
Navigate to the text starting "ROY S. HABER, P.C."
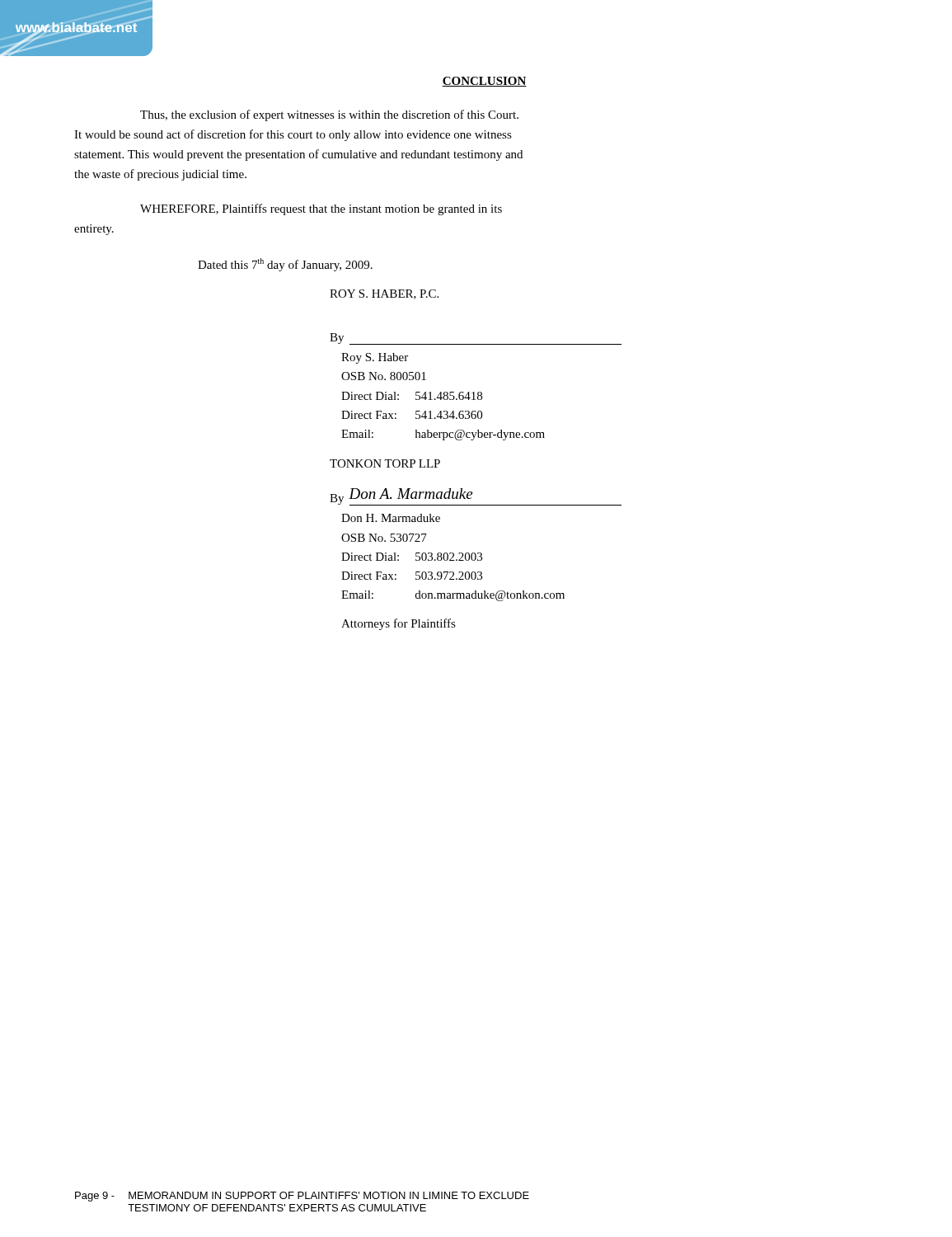[x=385, y=294]
